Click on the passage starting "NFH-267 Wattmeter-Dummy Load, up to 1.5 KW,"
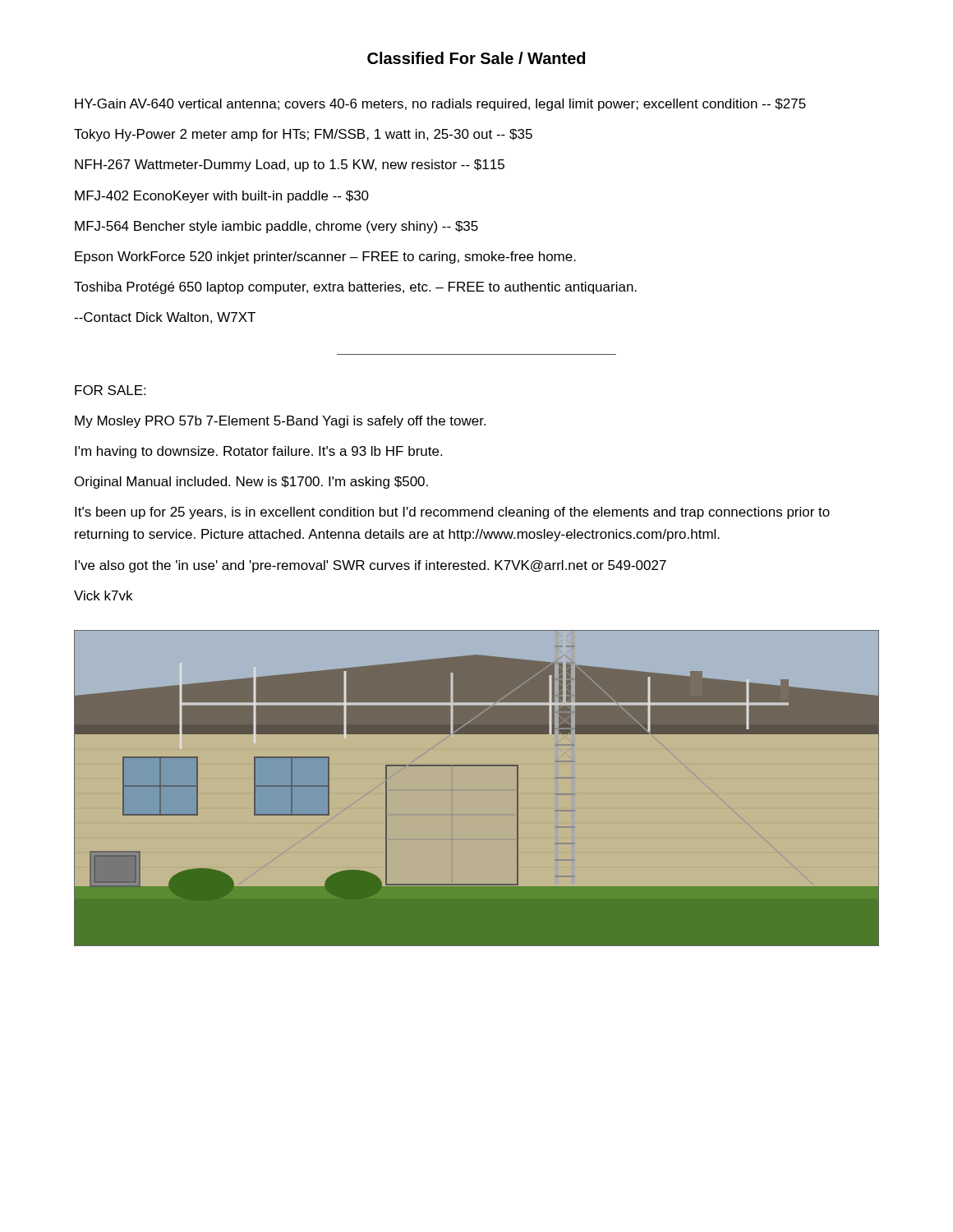This screenshot has height=1232, width=953. pyautogui.click(x=289, y=165)
